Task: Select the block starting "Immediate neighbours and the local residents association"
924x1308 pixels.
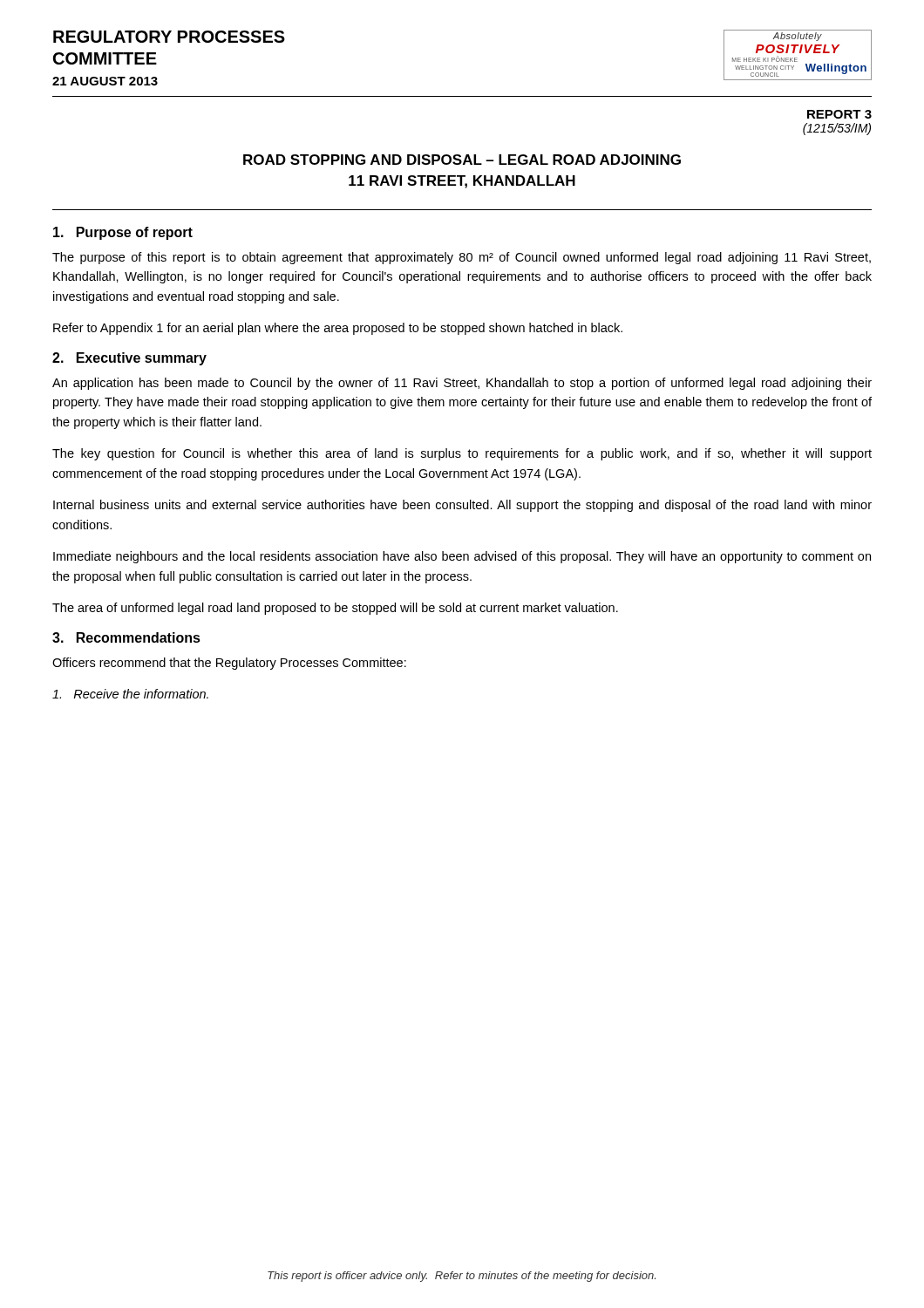Action: coord(462,566)
